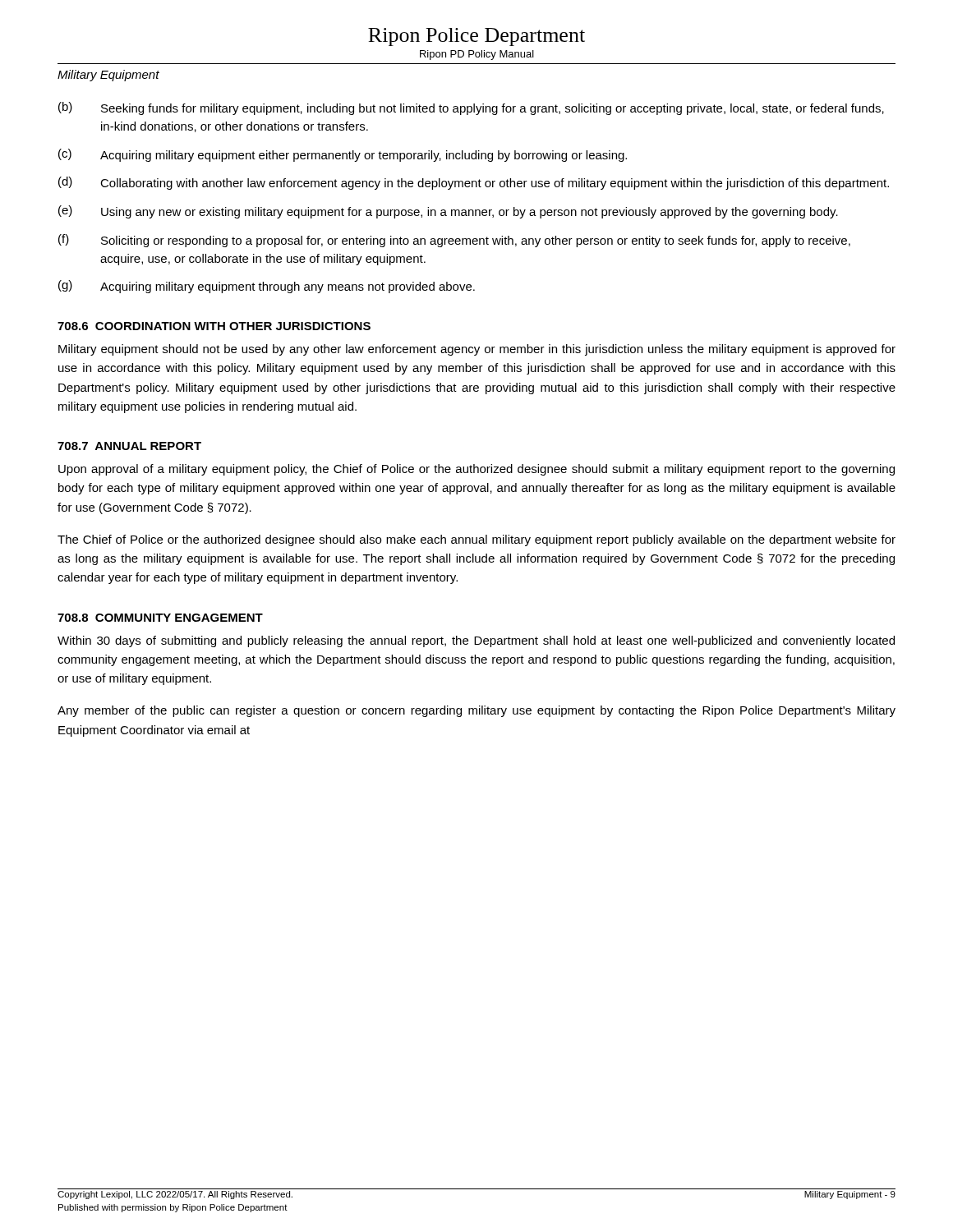Locate the text block that reads "Upon approval of a military"
The image size is (953, 1232).
[x=476, y=488]
